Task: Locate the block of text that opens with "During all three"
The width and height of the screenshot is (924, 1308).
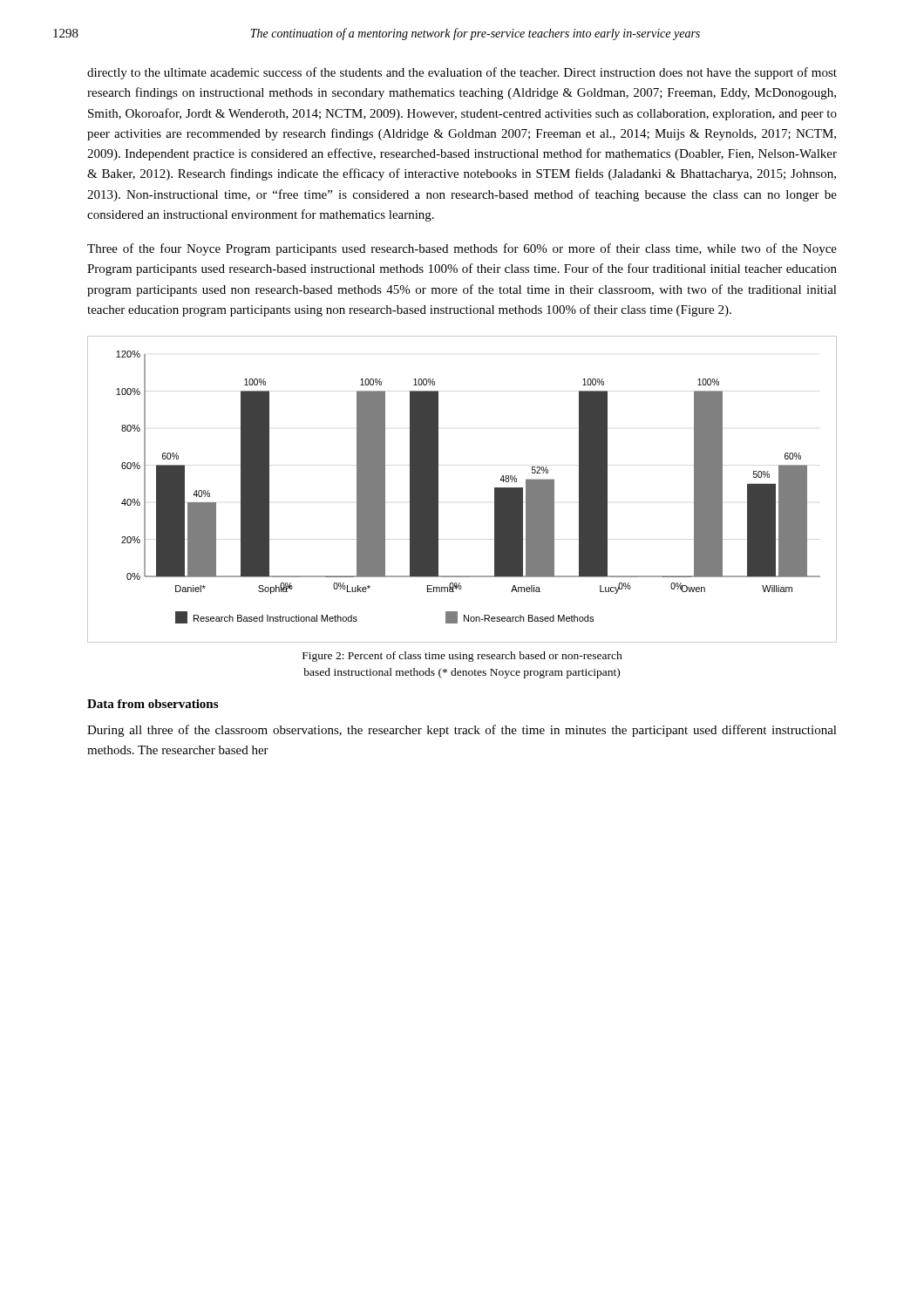Action: (x=462, y=740)
